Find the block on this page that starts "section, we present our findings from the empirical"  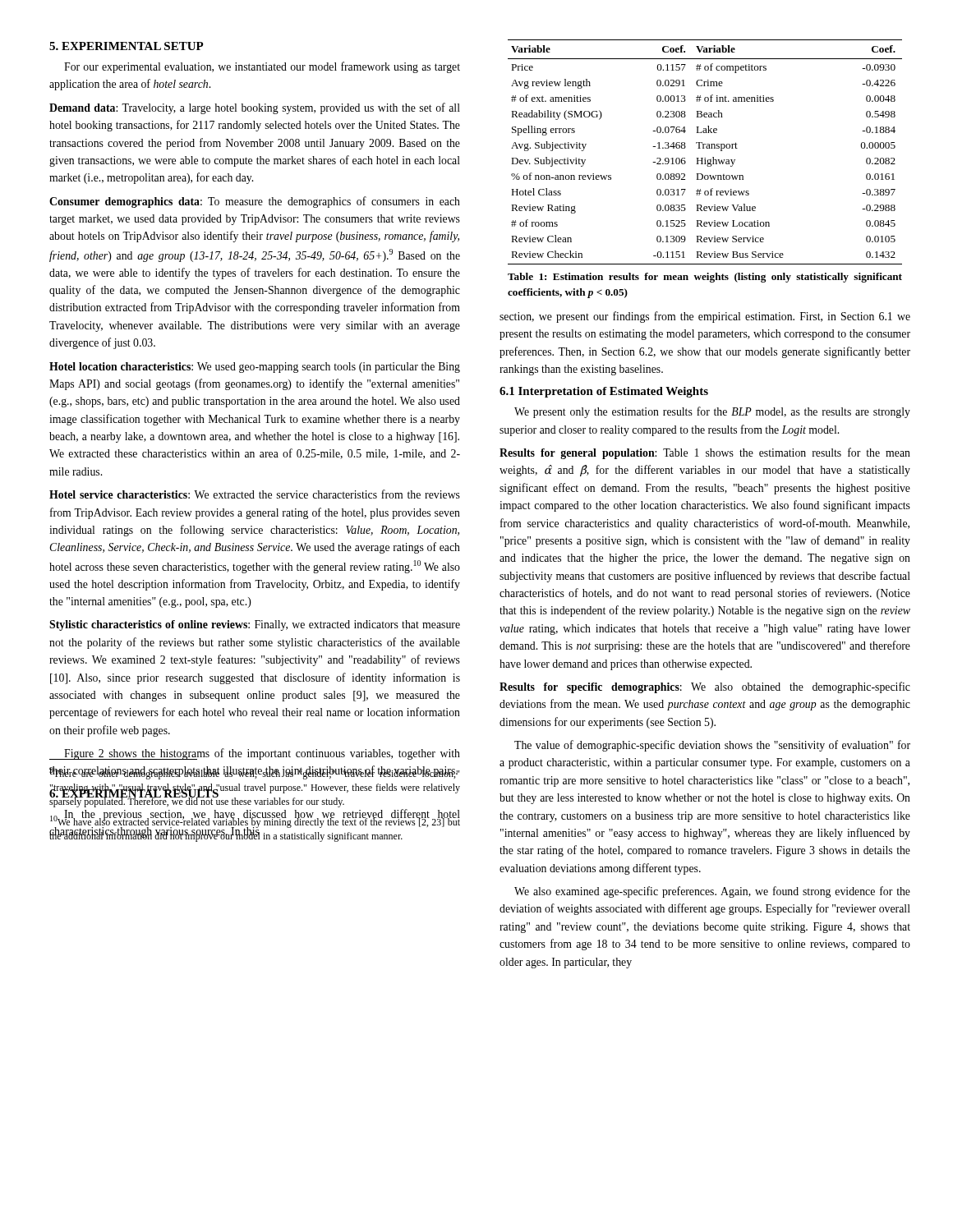(x=705, y=343)
